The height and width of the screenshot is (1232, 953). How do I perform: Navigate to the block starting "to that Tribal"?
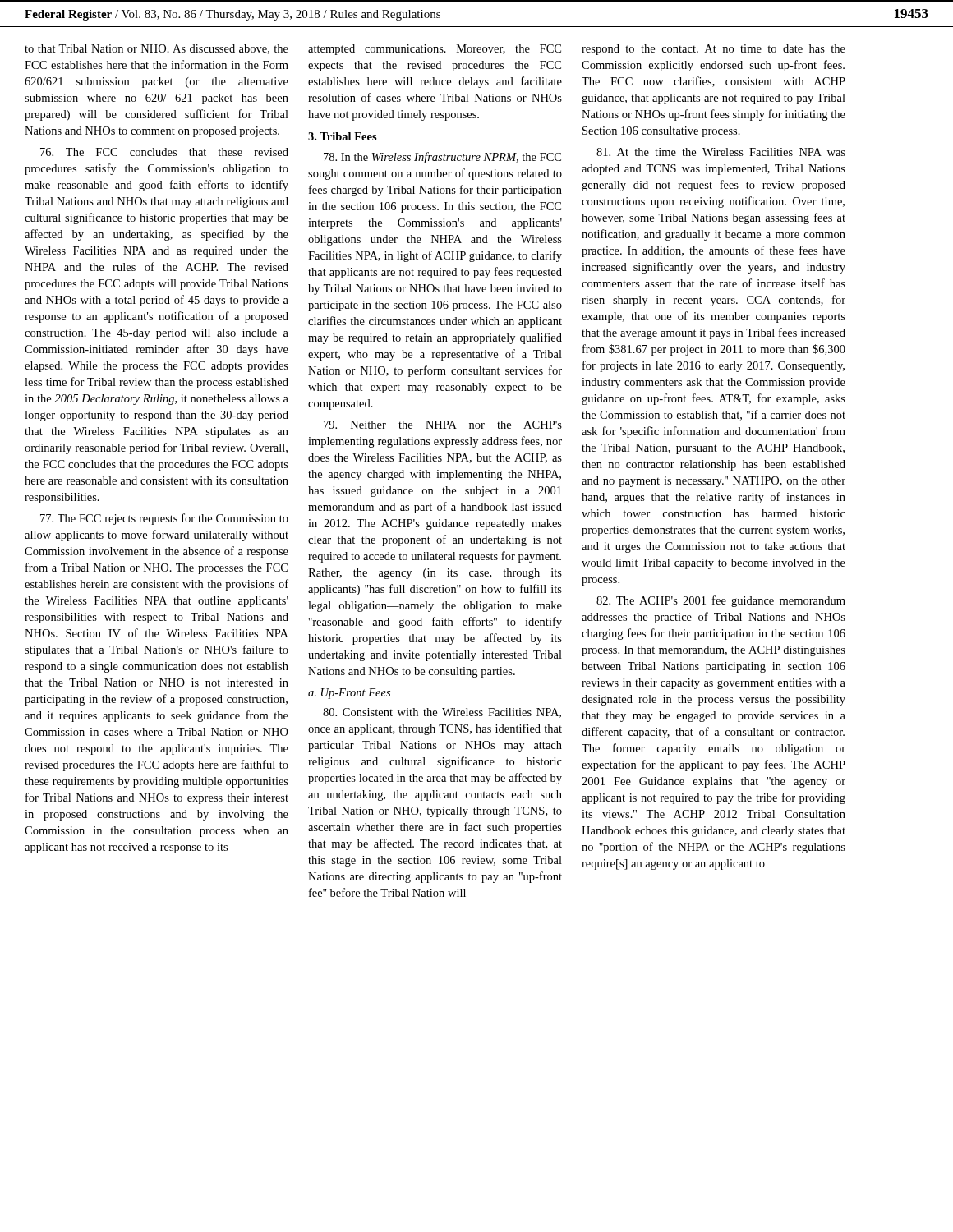pyautogui.click(x=157, y=448)
